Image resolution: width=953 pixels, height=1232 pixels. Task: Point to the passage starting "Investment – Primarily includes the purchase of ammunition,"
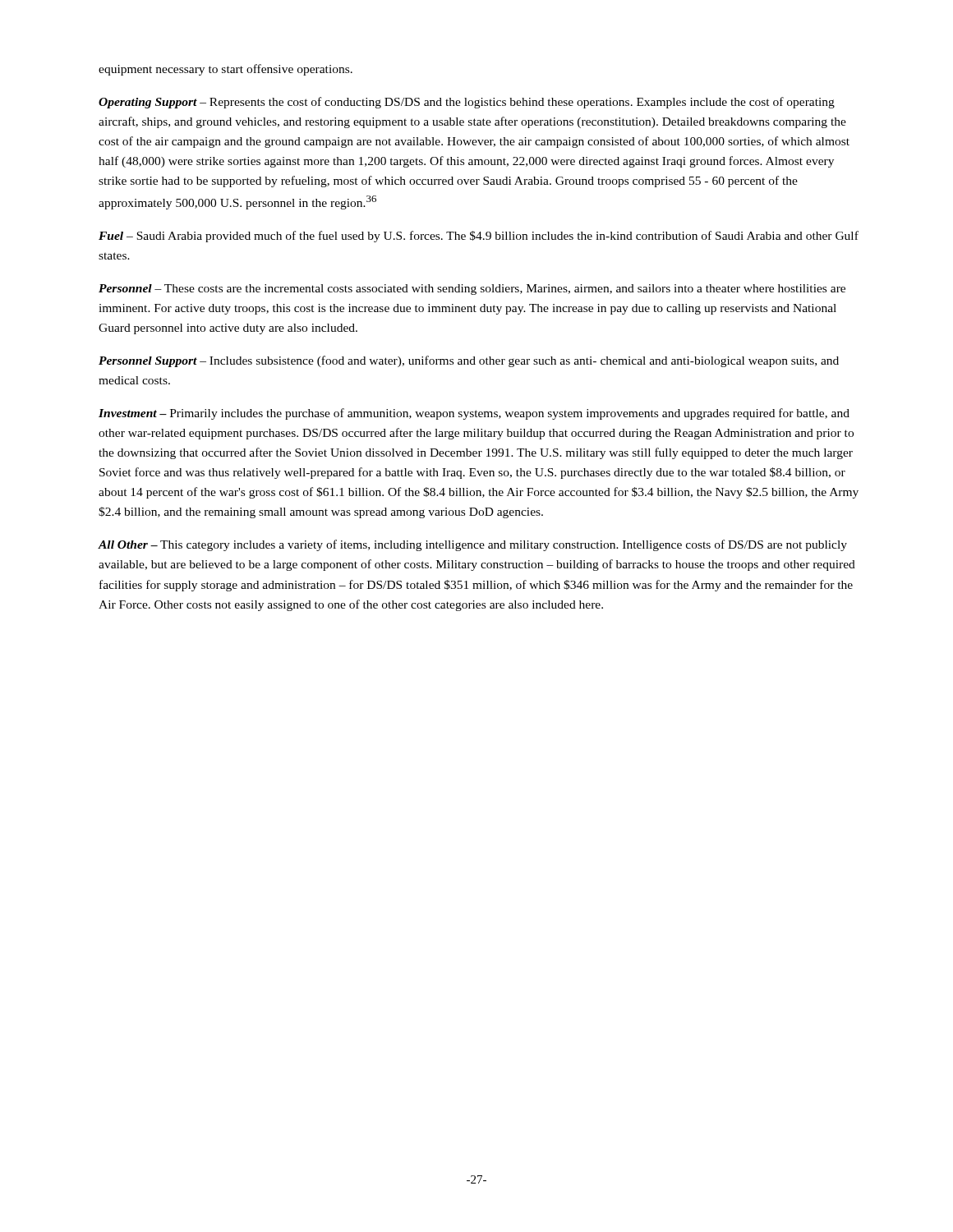[x=481, y=463]
